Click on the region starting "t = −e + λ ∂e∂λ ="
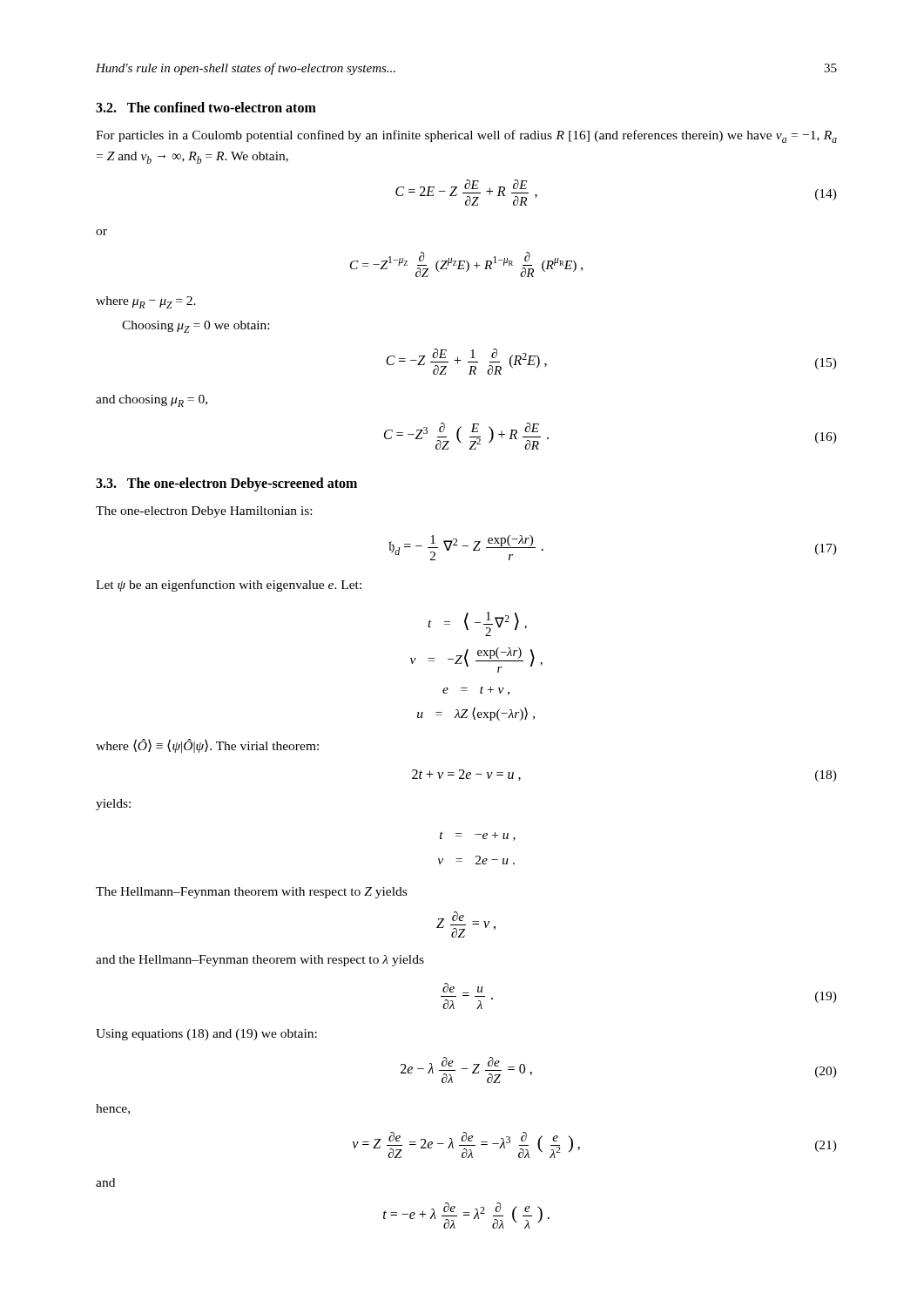Viewport: 924px width, 1307px height. [466, 1216]
